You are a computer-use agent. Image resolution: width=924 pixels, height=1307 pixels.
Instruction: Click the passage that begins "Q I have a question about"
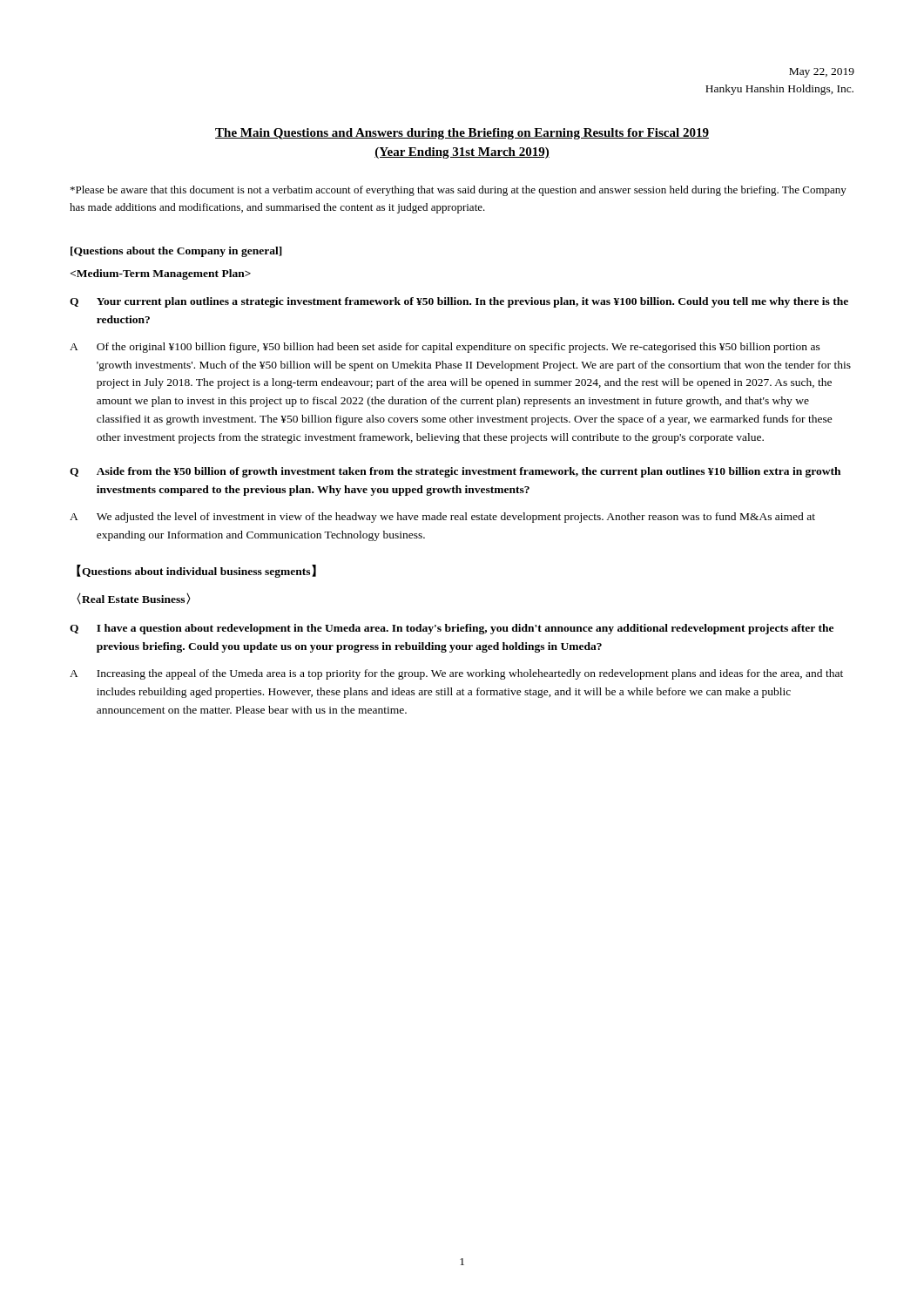click(462, 638)
